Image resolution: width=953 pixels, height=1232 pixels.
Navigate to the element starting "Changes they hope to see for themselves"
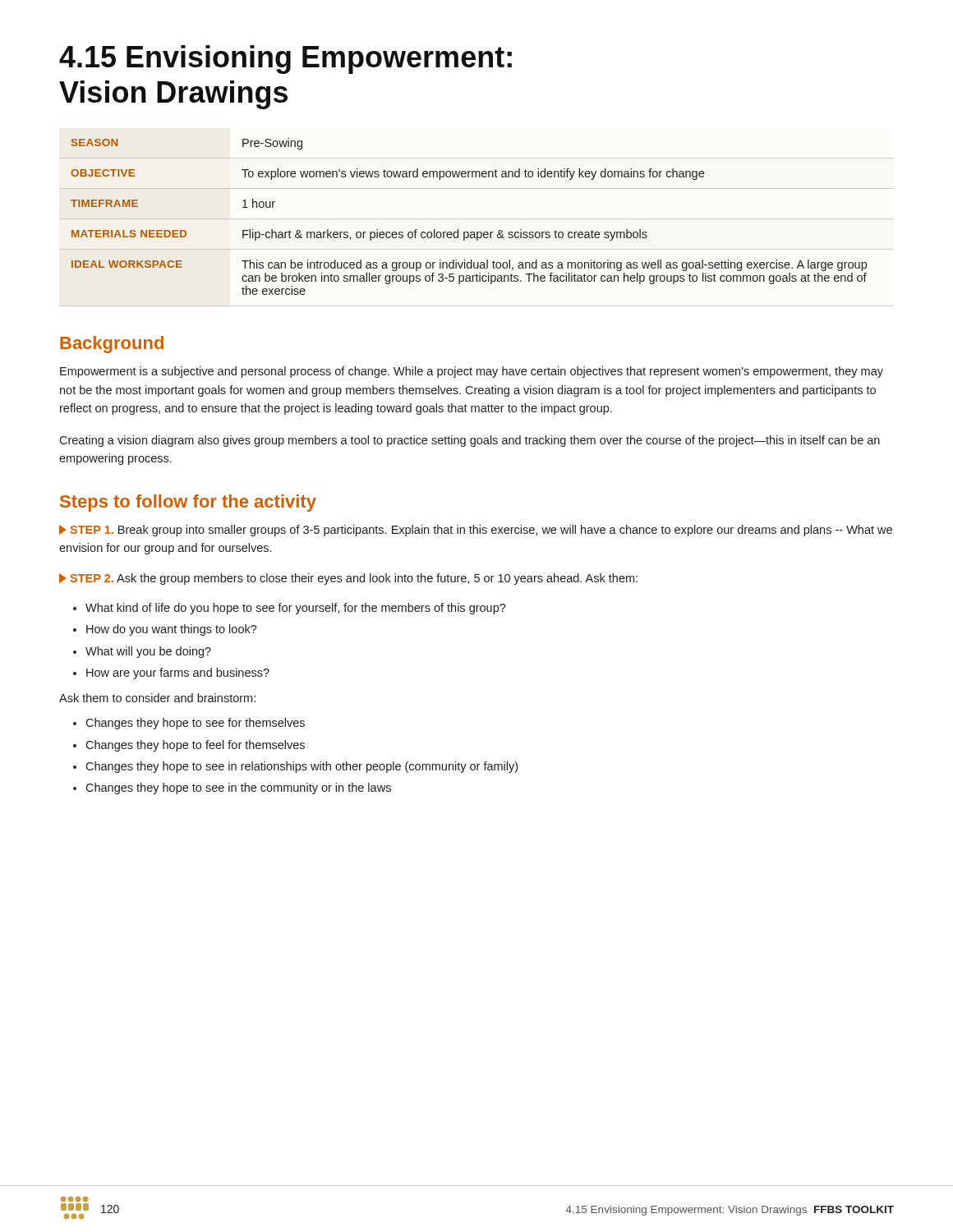(x=195, y=724)
